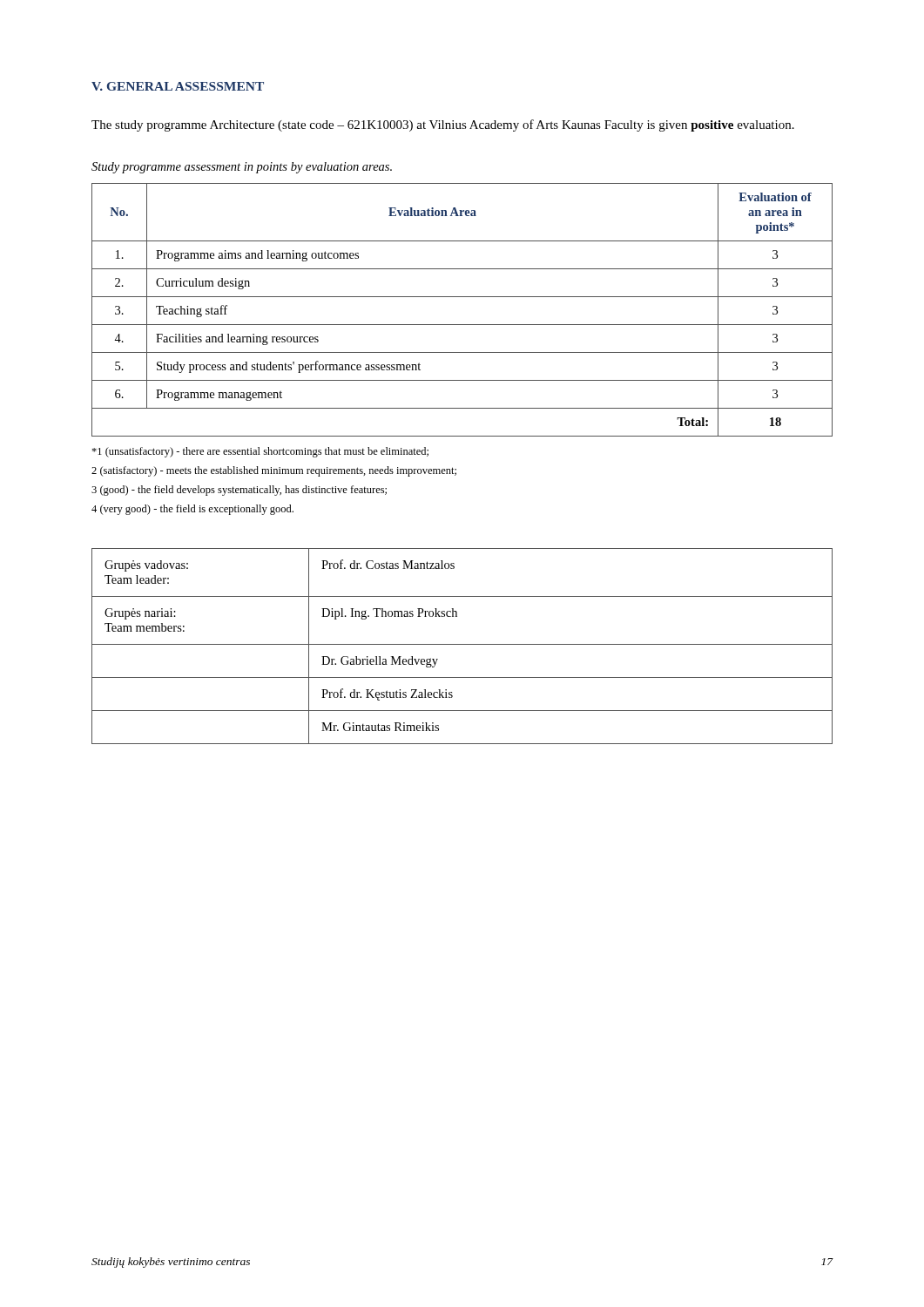924x1307 pixels.
Task: Click on the element starting "Study programme assessment in points by evaluation"
Action: pyautogui.click(x=242, y=166)
